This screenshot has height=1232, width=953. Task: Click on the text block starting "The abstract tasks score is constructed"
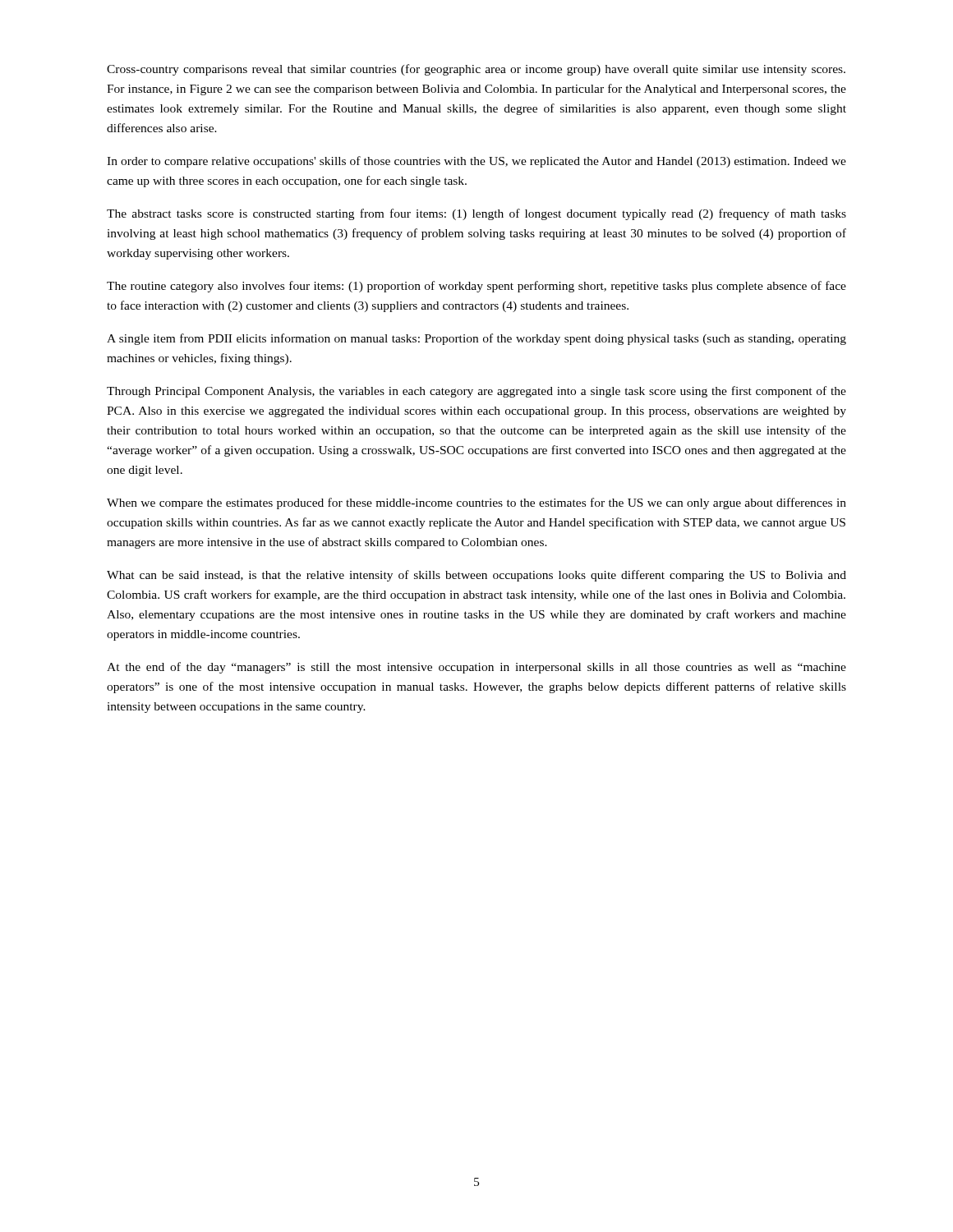click(x=476, y=233)
